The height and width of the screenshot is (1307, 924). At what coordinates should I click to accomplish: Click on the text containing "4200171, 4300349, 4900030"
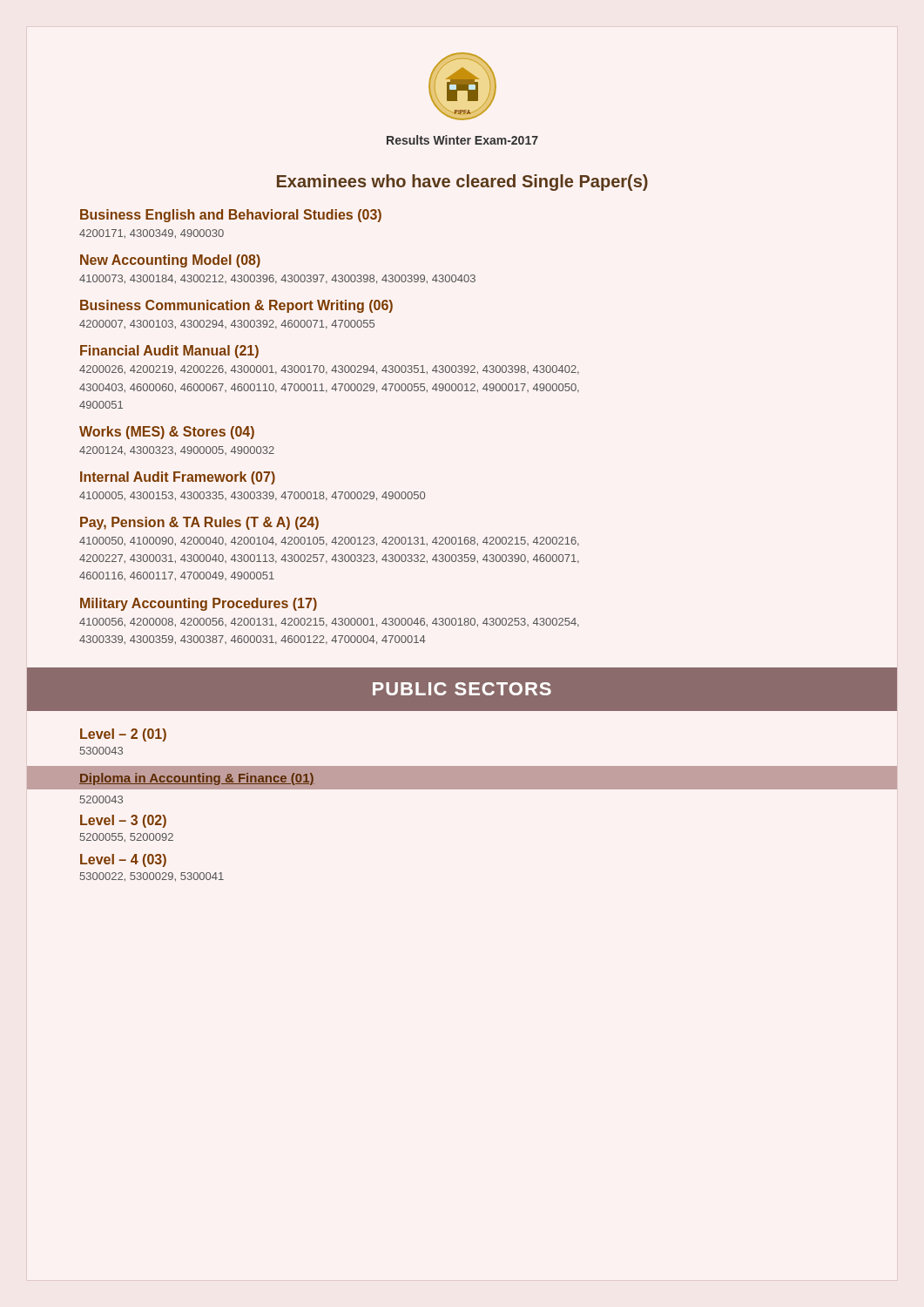152,233
